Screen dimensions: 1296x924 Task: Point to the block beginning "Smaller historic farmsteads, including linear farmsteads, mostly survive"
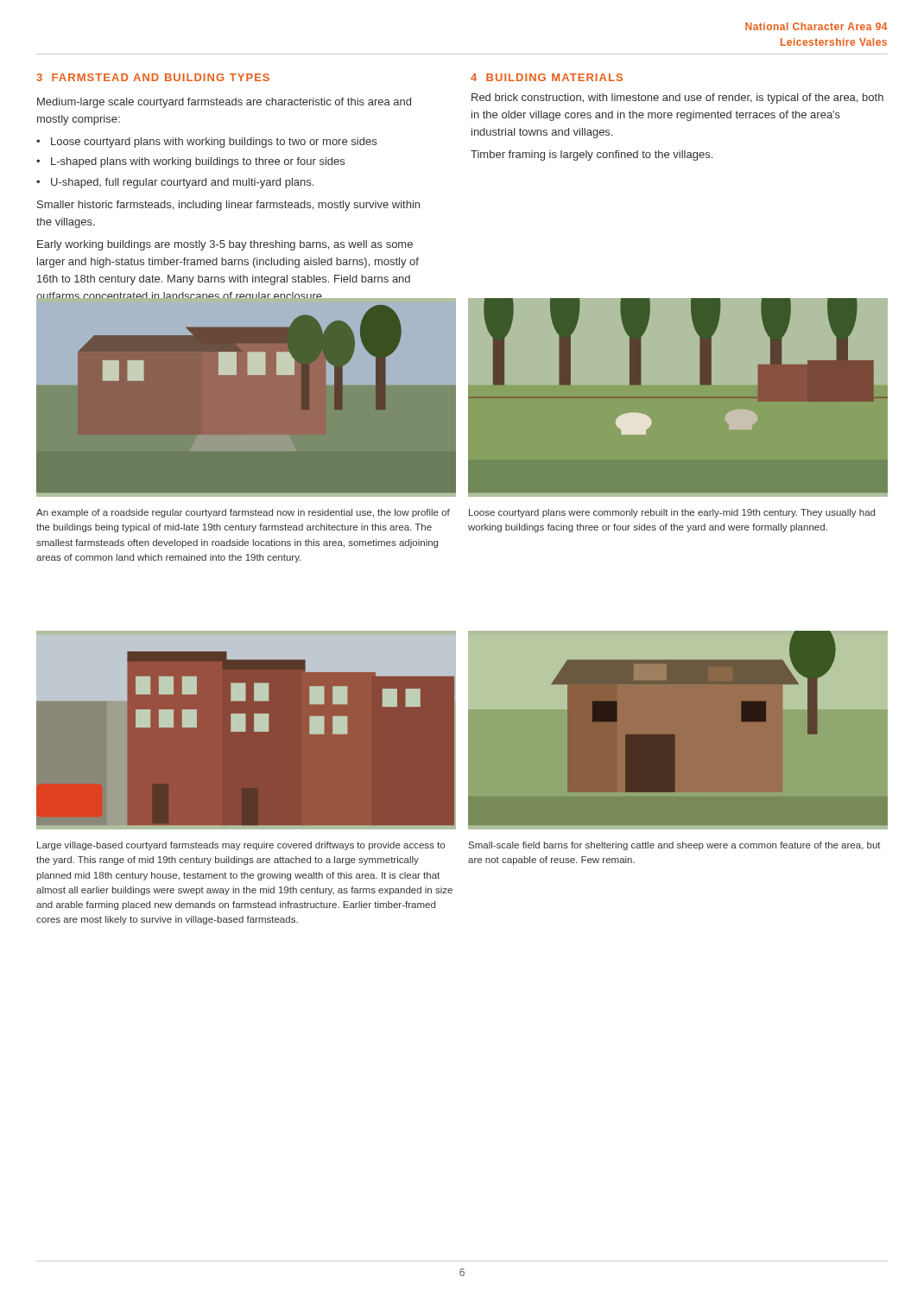[x=228, y=213]
